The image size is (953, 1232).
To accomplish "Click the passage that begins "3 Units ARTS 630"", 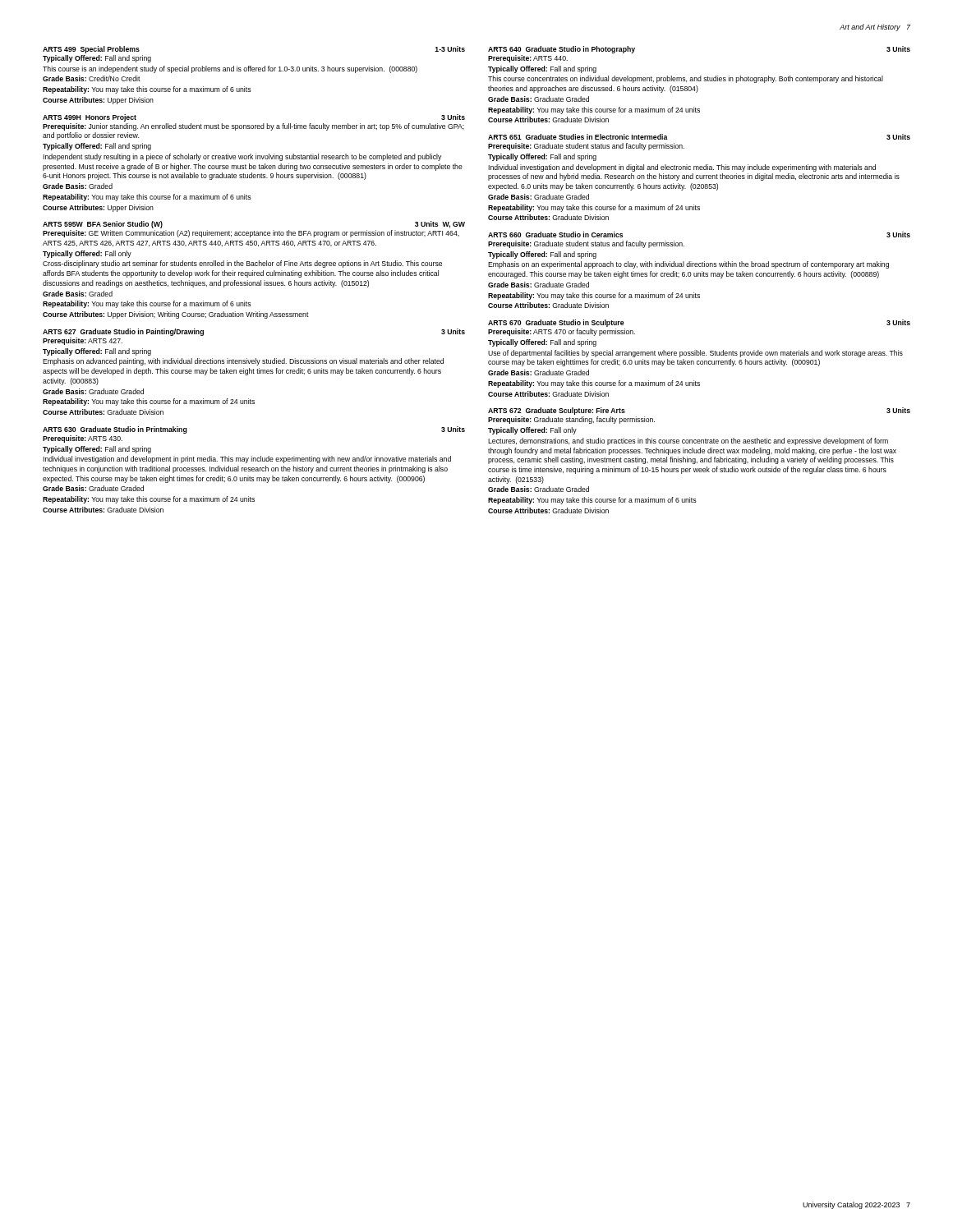I will coord(254,470).
